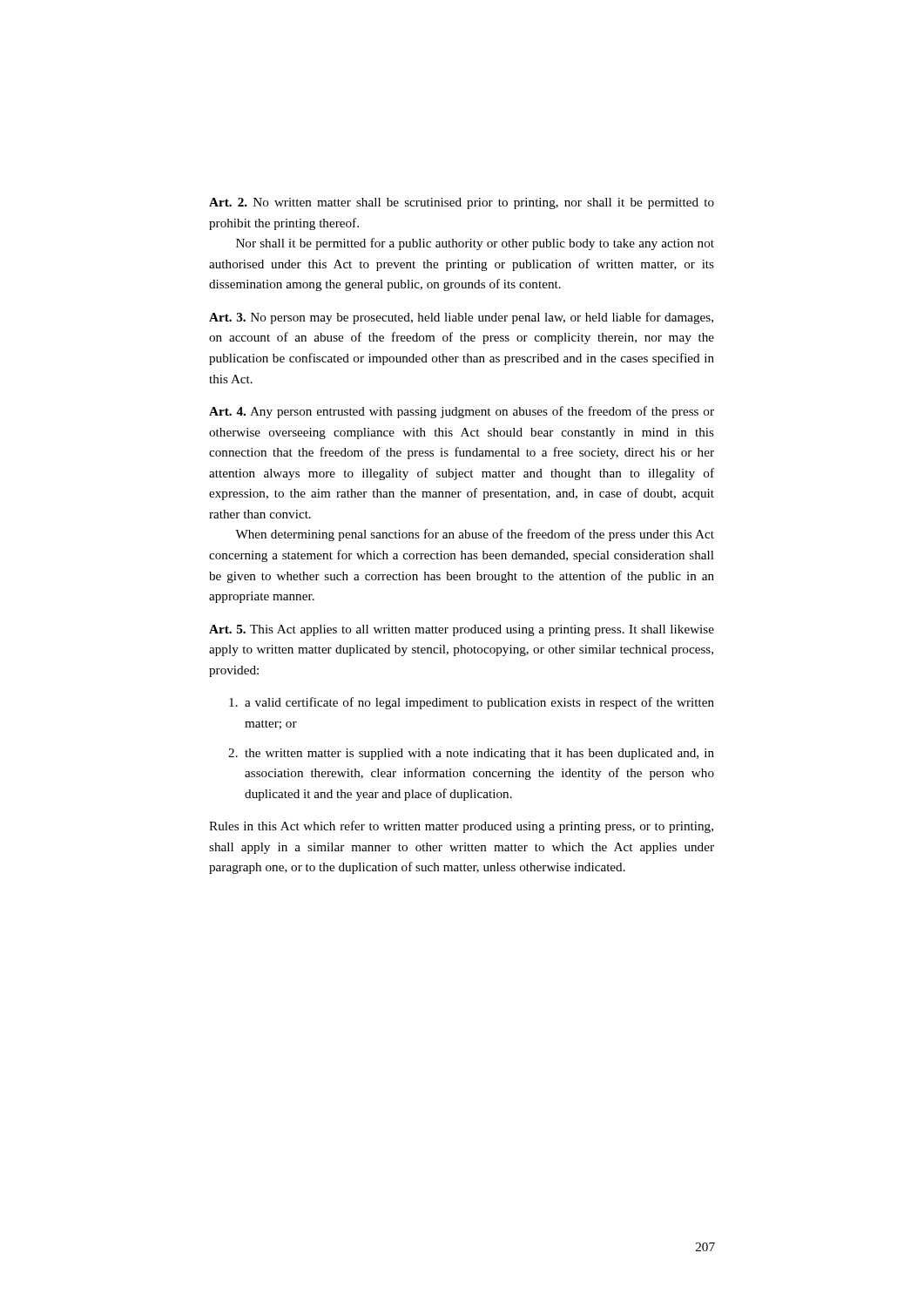Find the text block containing "Art. 4. Any person entrusted with passing judgment"
The height and width of the screenshot is (1307, 924).
click(x=462, y=504)
